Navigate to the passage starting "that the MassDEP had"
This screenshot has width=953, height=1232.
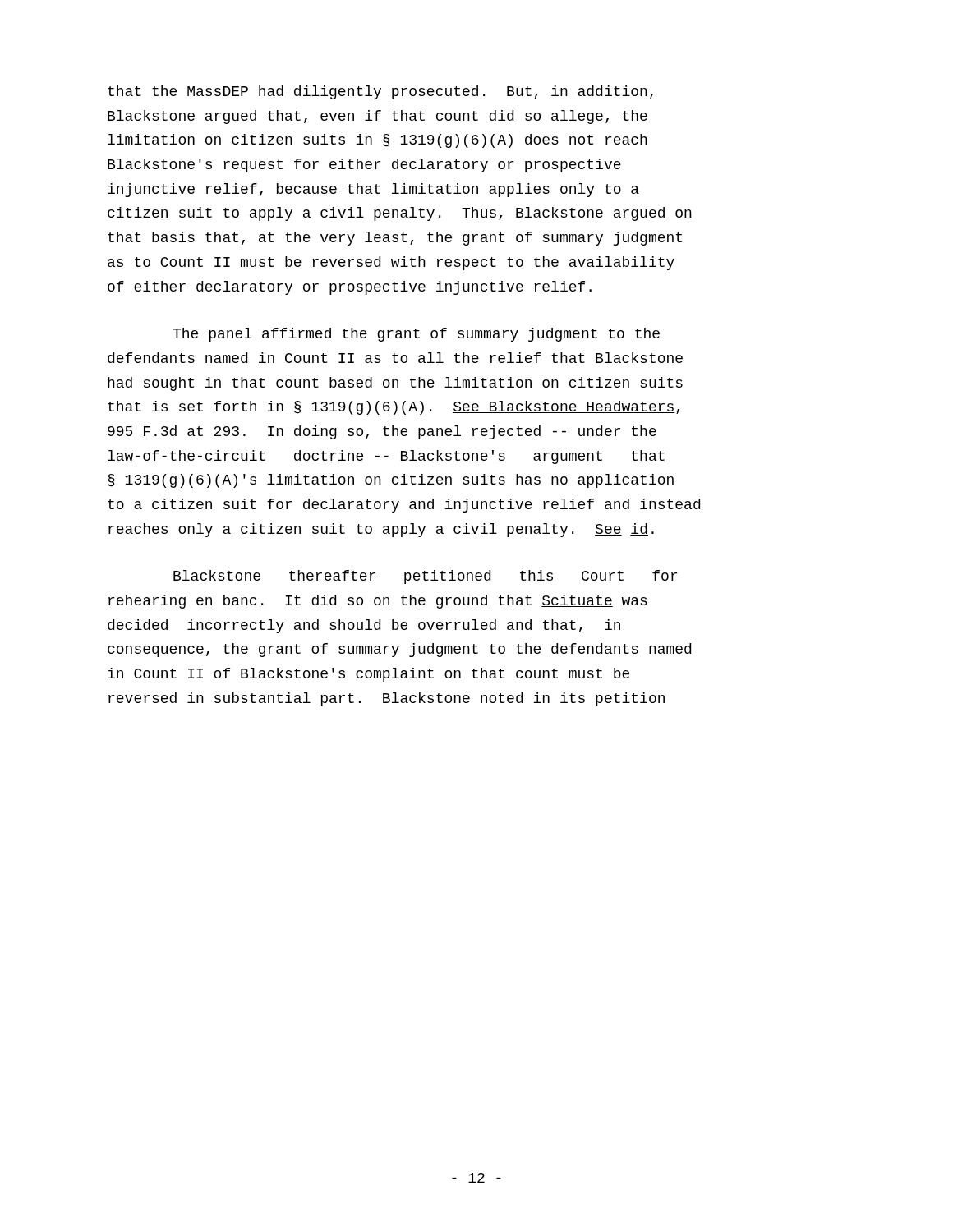click(476, 190)
